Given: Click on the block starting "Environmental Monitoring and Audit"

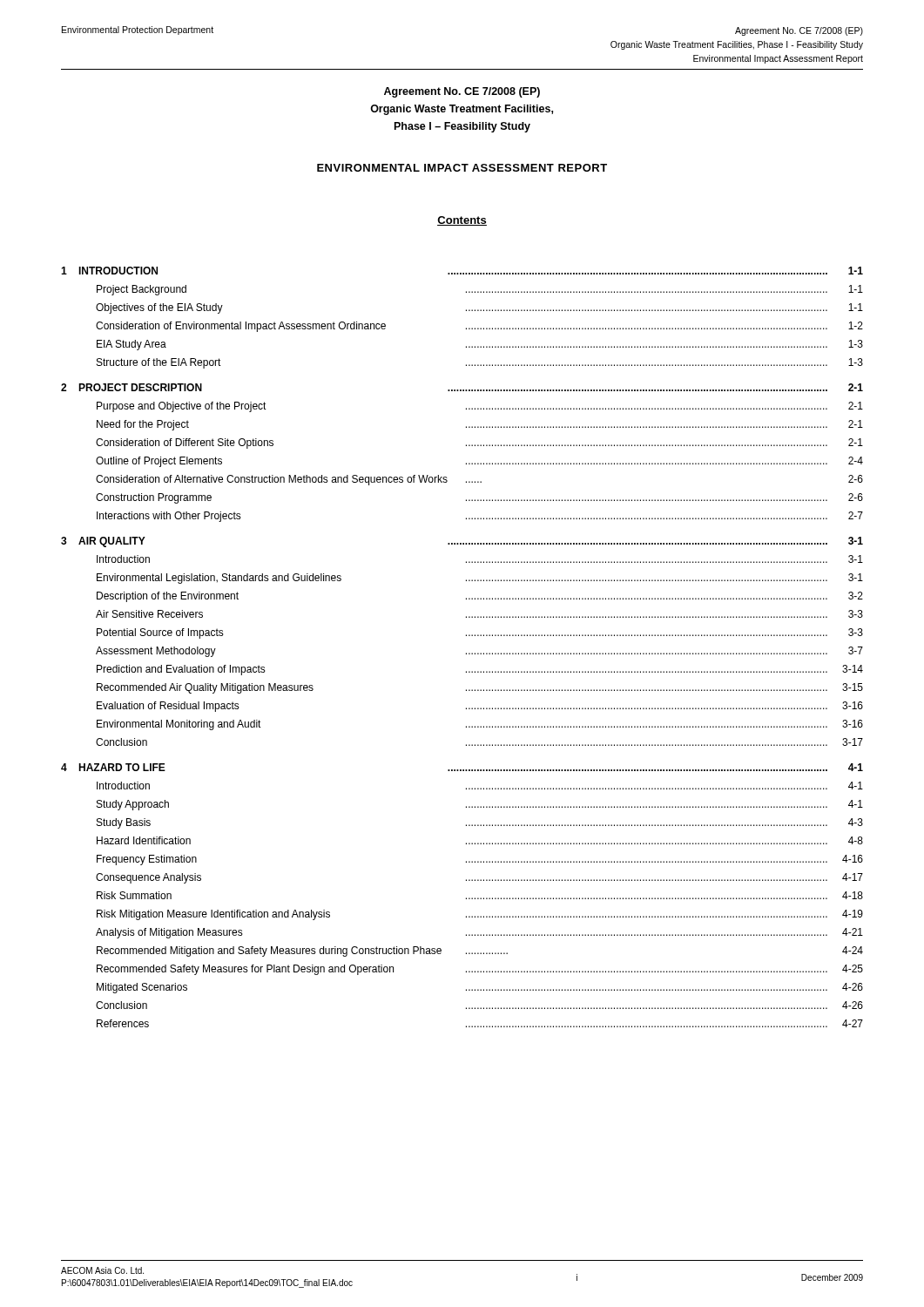Looking at the screenshot, I should (x=479, y=724).
